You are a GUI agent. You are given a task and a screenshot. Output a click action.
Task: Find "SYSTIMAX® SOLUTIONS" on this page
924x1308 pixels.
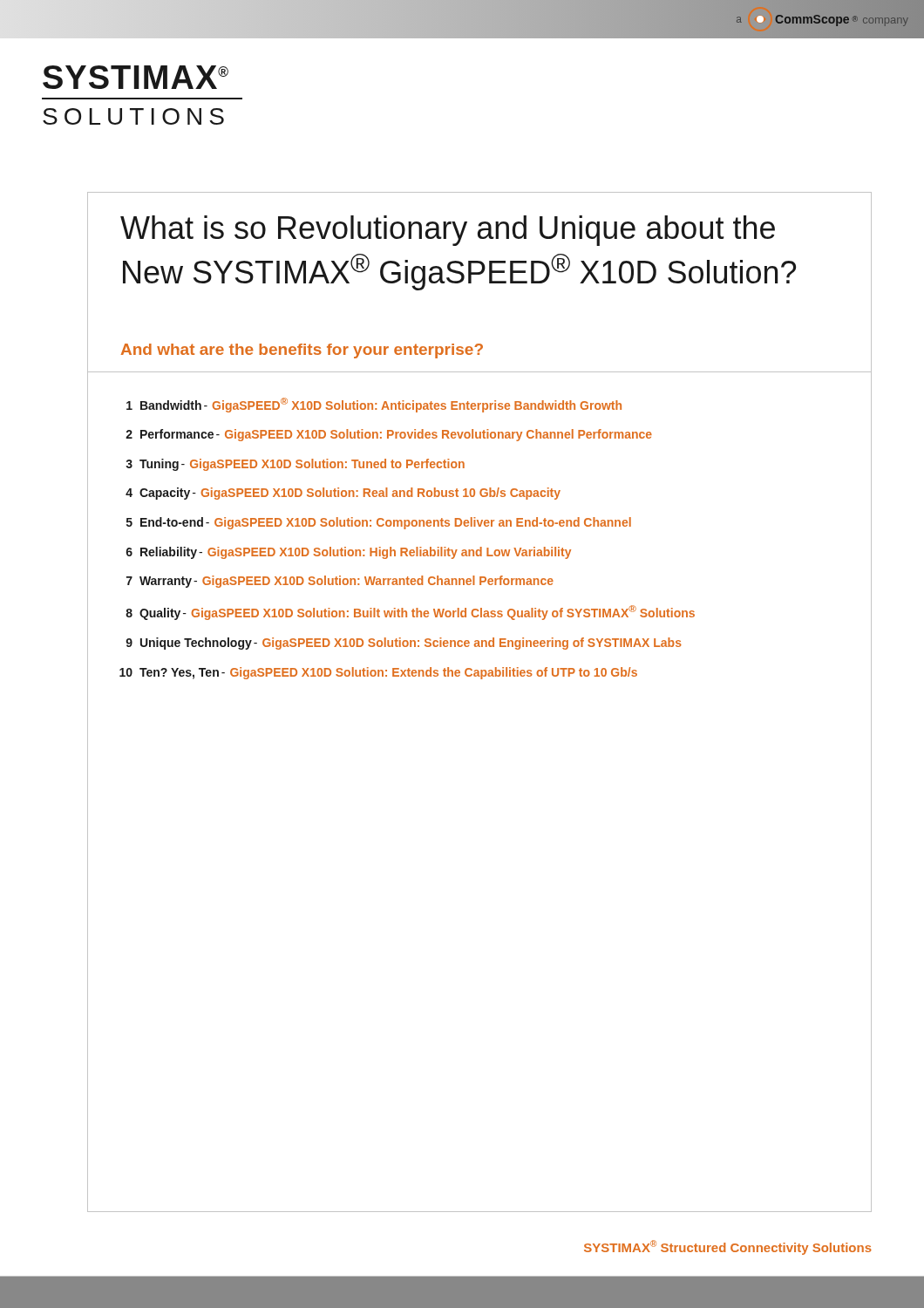[155, 96]
